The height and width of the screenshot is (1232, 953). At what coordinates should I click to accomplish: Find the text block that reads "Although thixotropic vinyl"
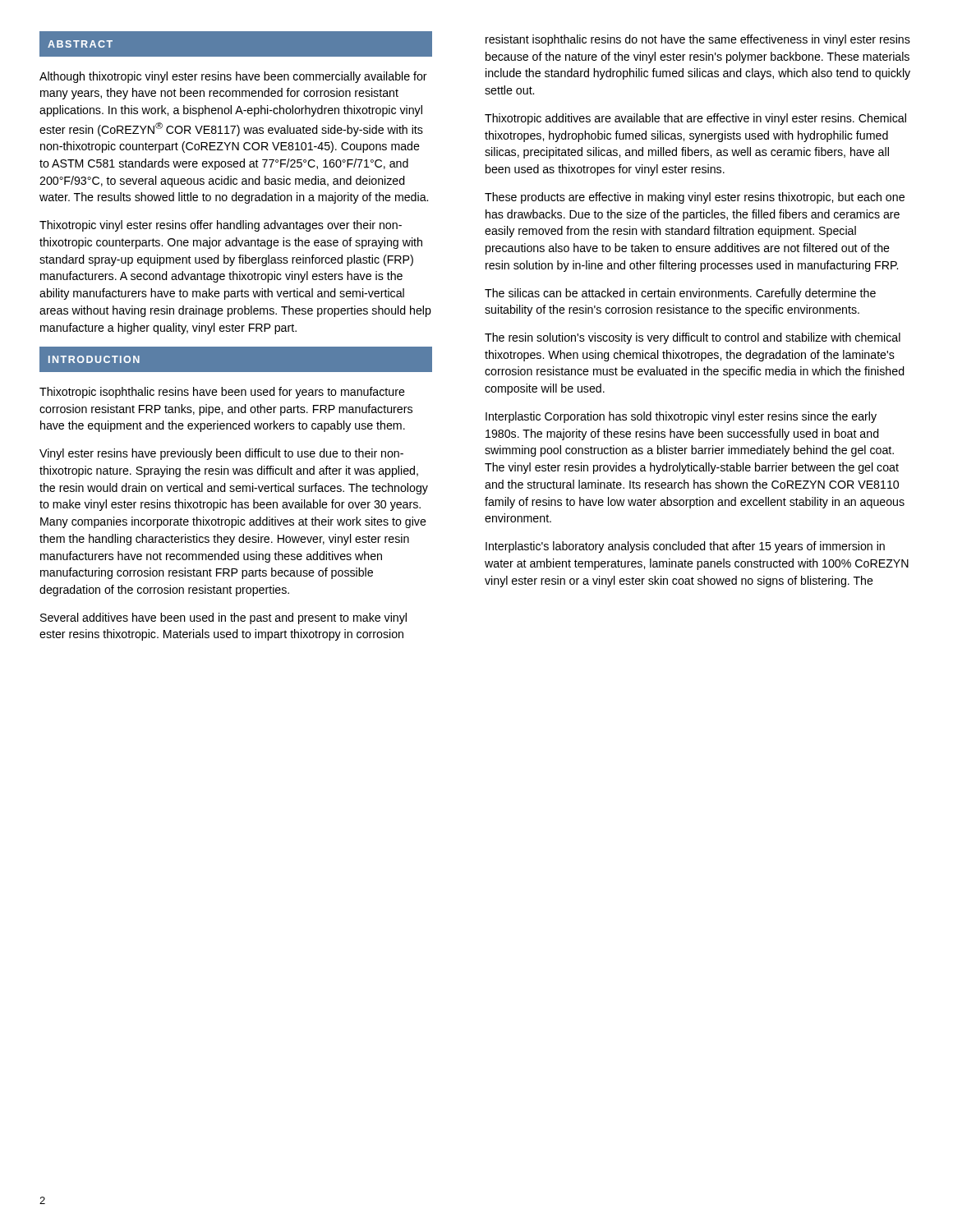point(234,137)
